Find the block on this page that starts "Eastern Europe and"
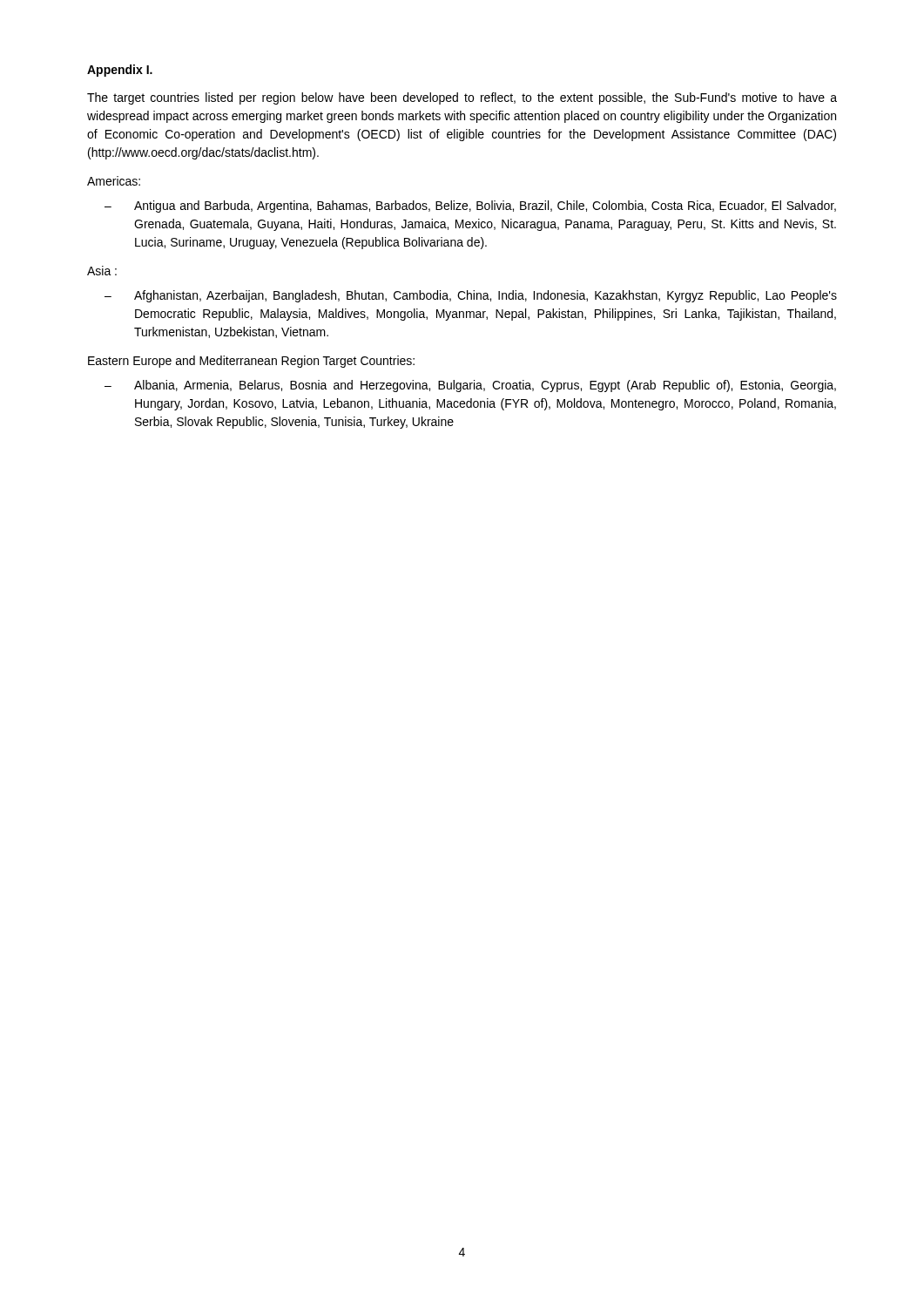This screenshot has width=924, height=1307. pos(251,361)
